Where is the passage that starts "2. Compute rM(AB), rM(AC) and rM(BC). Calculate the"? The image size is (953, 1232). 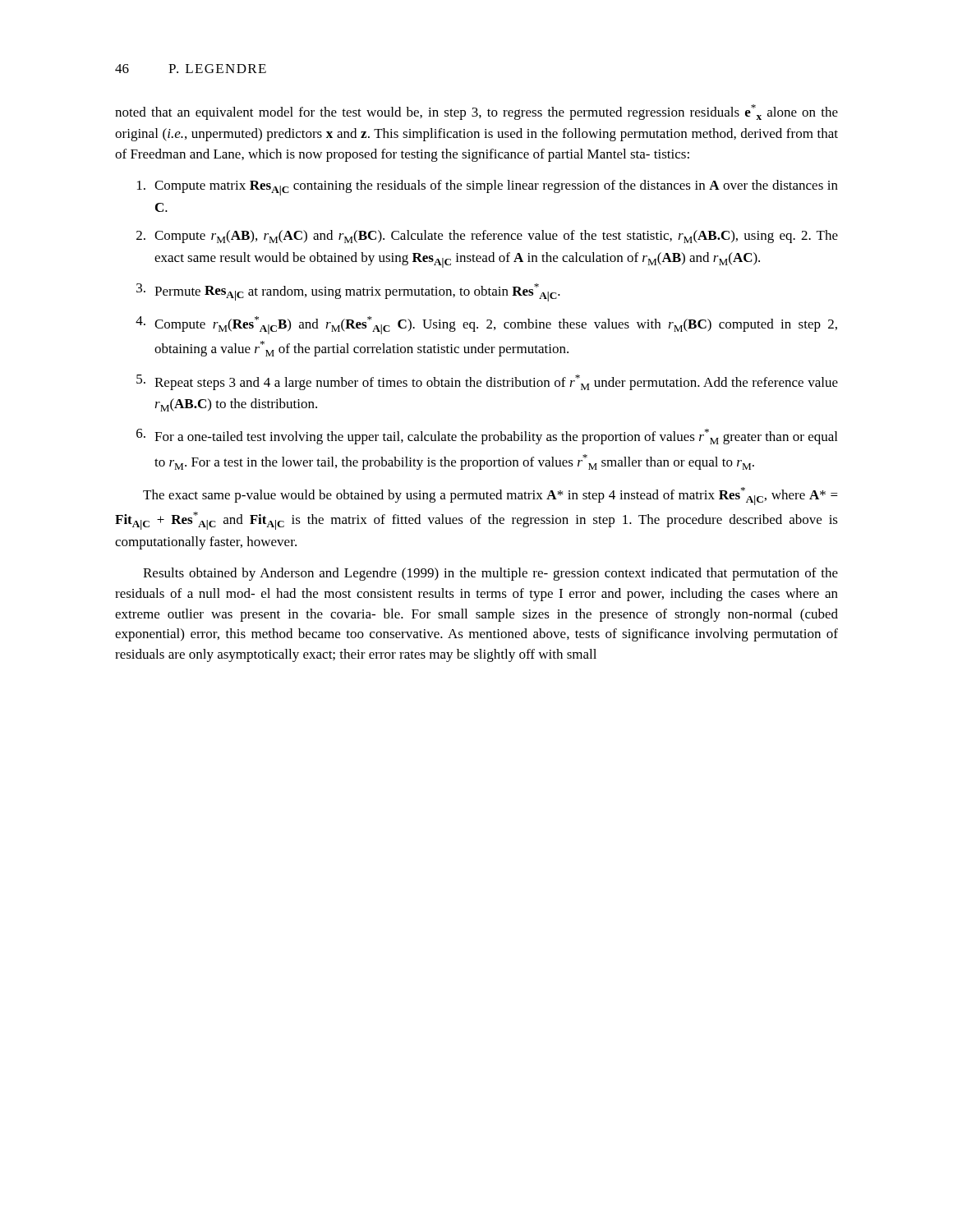[476, 248]
